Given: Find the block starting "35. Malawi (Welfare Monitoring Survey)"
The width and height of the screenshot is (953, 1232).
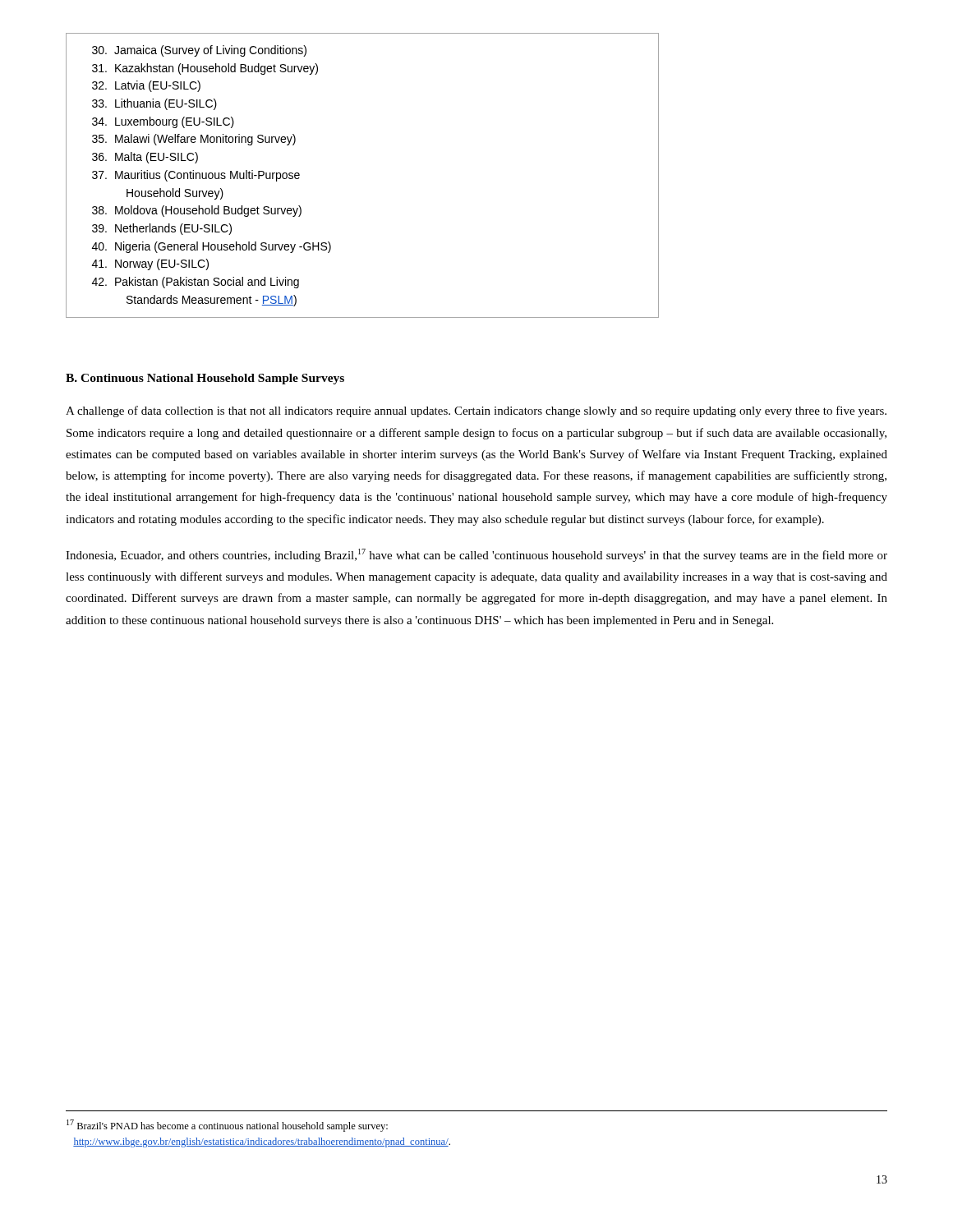Looking at the screenshot, I should point(190,140).
